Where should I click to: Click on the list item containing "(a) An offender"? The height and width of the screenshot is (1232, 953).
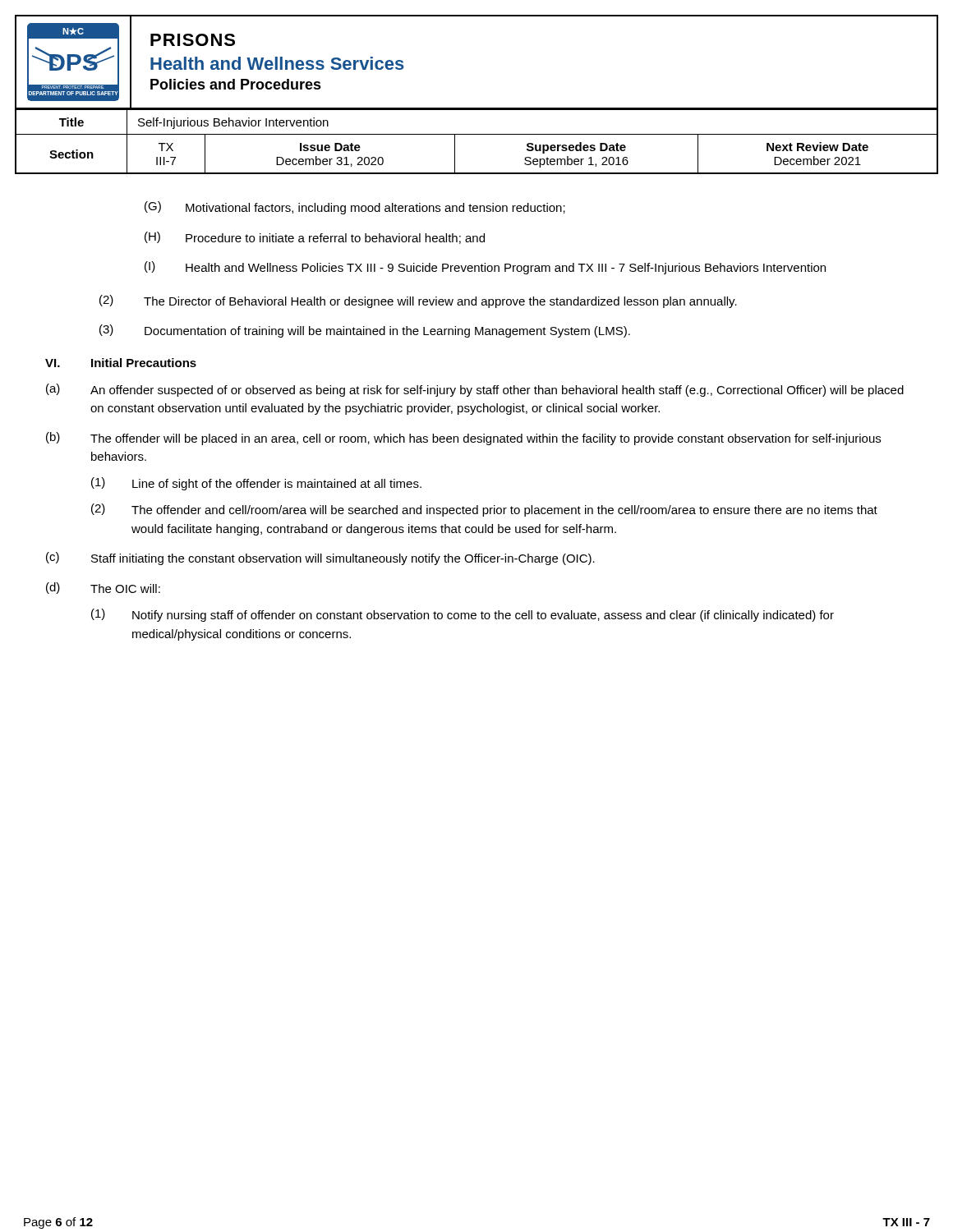(476, 399)
